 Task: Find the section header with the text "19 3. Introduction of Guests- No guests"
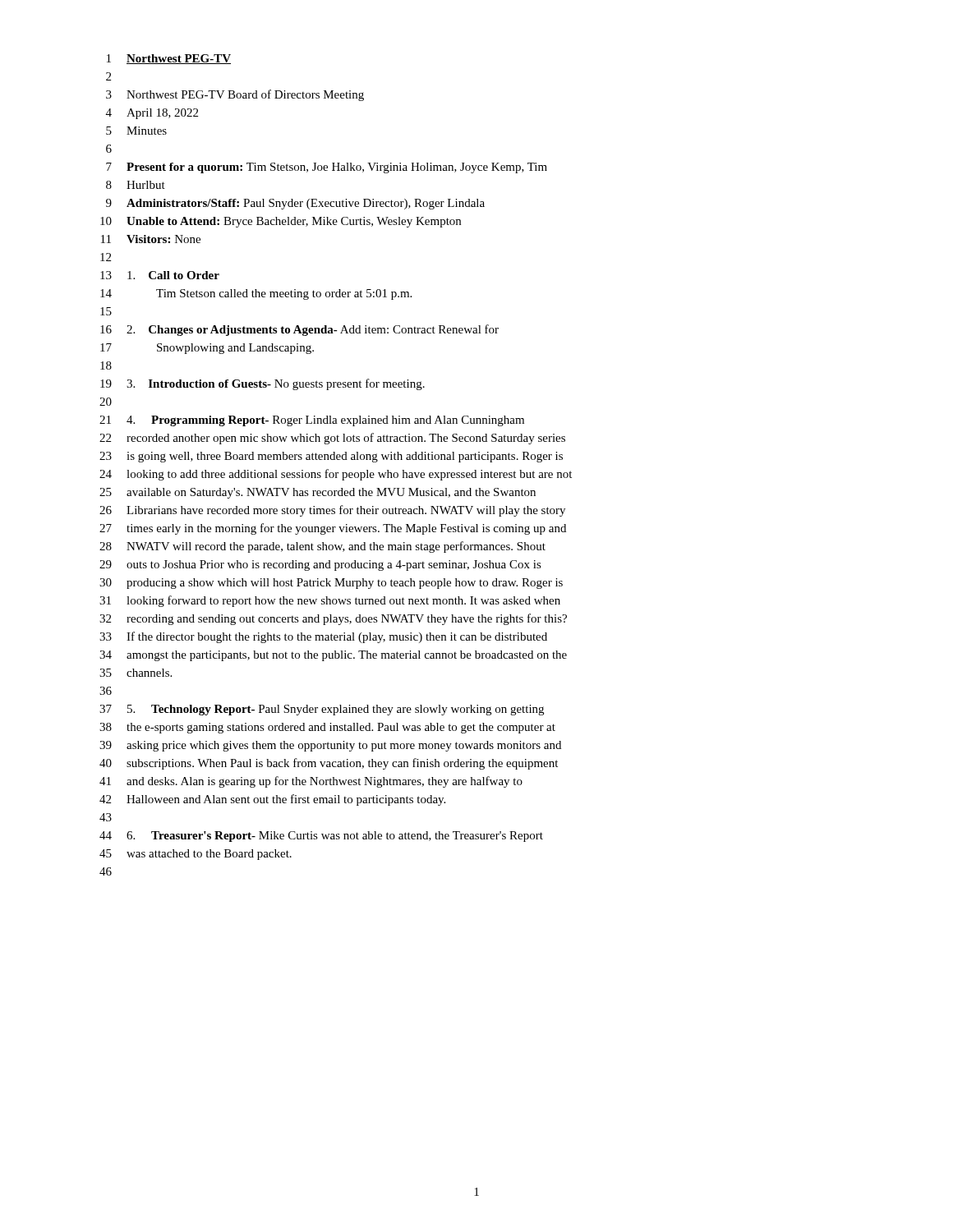pos(262,384)
